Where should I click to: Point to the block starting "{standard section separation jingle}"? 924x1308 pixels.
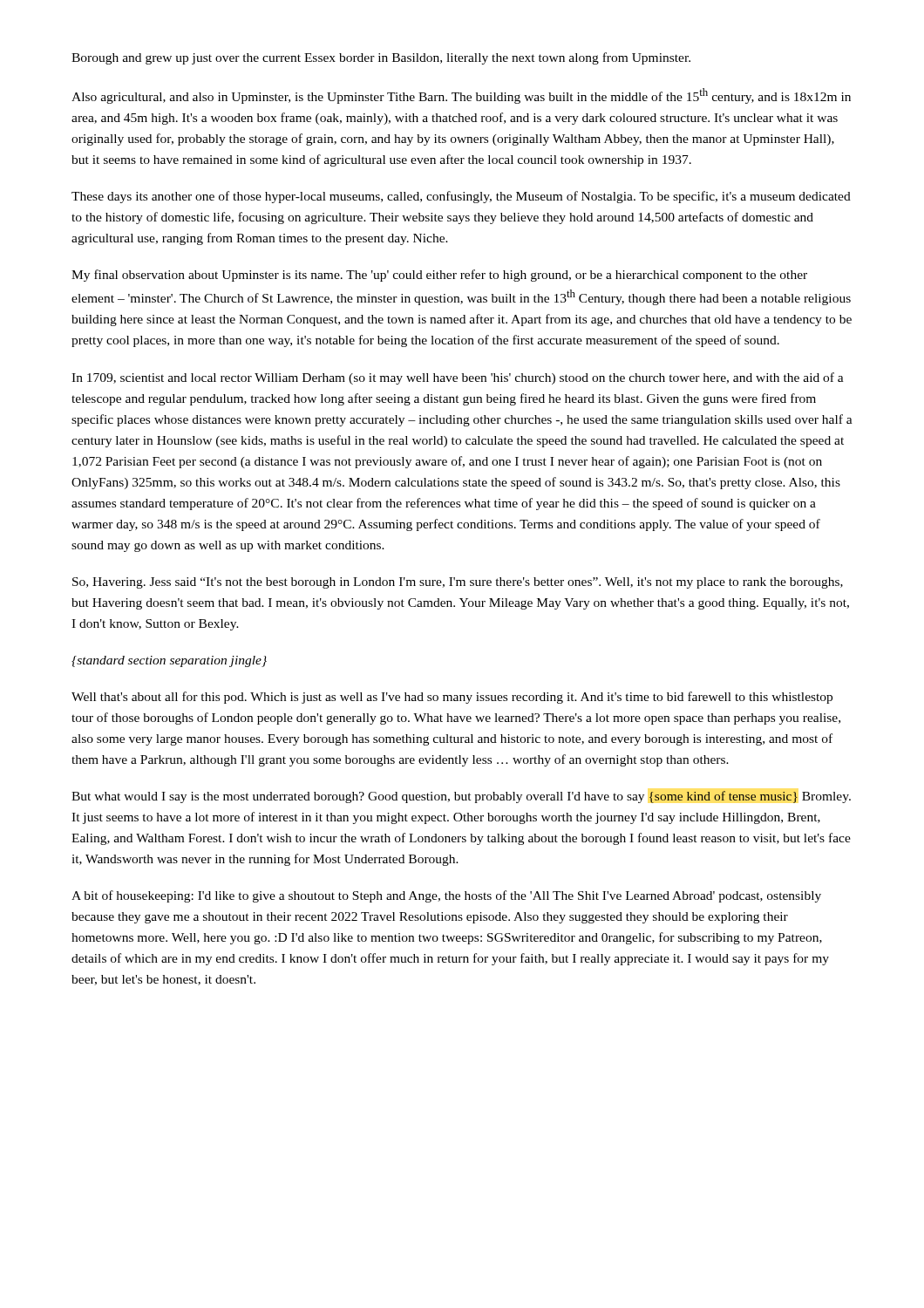pos(169,659)
